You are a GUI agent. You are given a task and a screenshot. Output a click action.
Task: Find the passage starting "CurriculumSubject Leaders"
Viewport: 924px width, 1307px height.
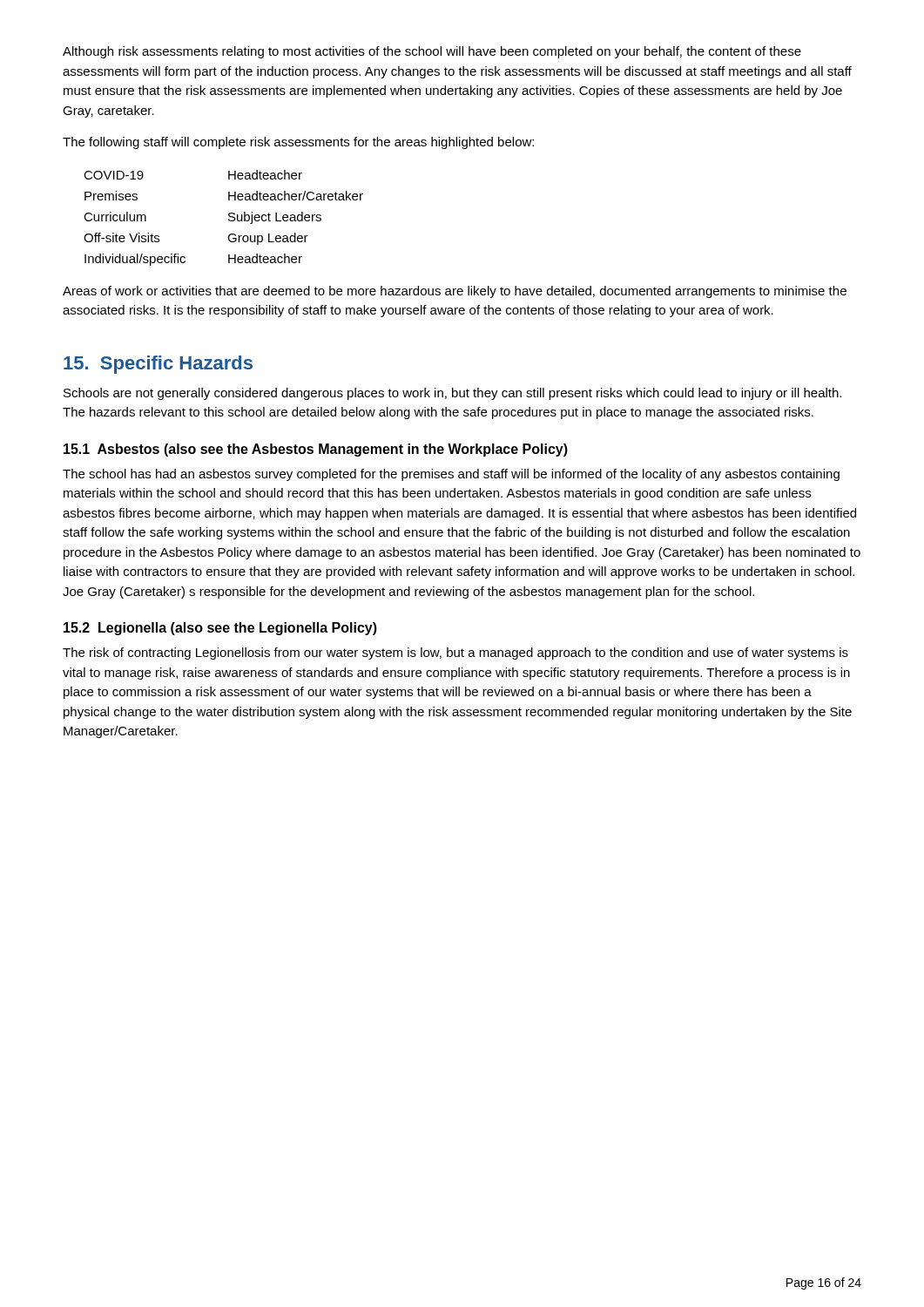point(114,217)
